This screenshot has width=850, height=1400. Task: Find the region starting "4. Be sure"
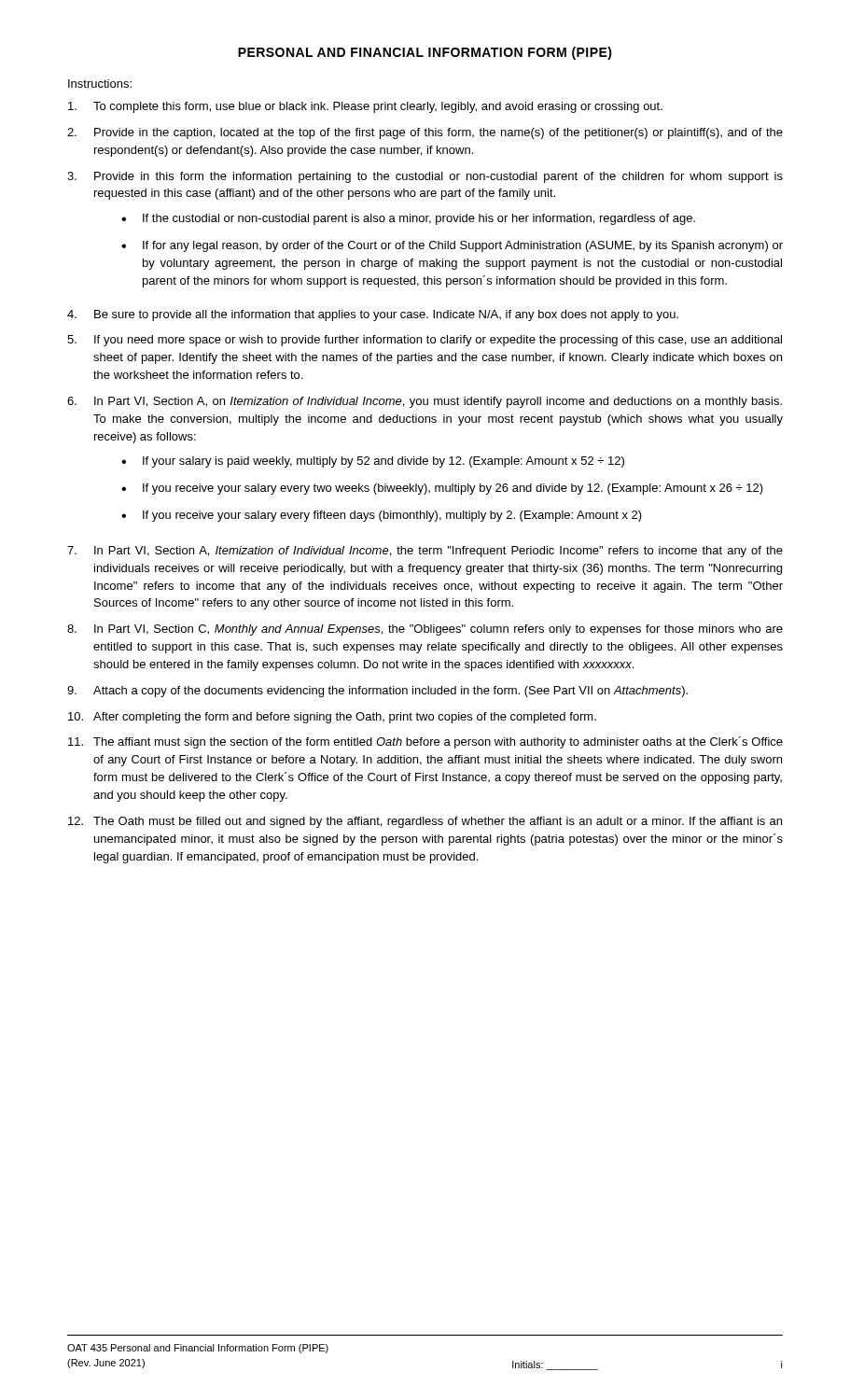pyautogui.click(x=425, y=315)
